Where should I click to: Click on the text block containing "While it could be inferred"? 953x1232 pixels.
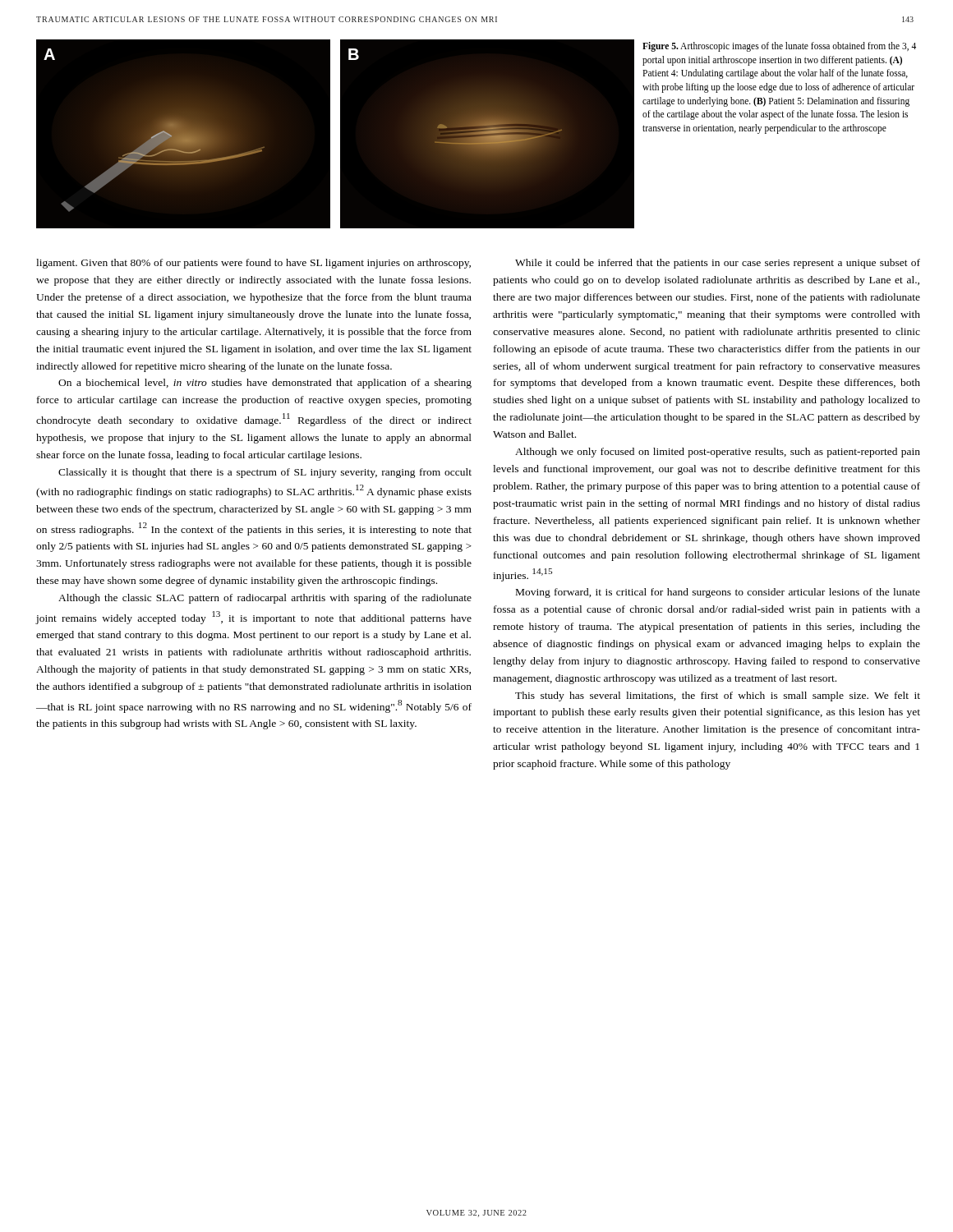click(x=707, y=349)
